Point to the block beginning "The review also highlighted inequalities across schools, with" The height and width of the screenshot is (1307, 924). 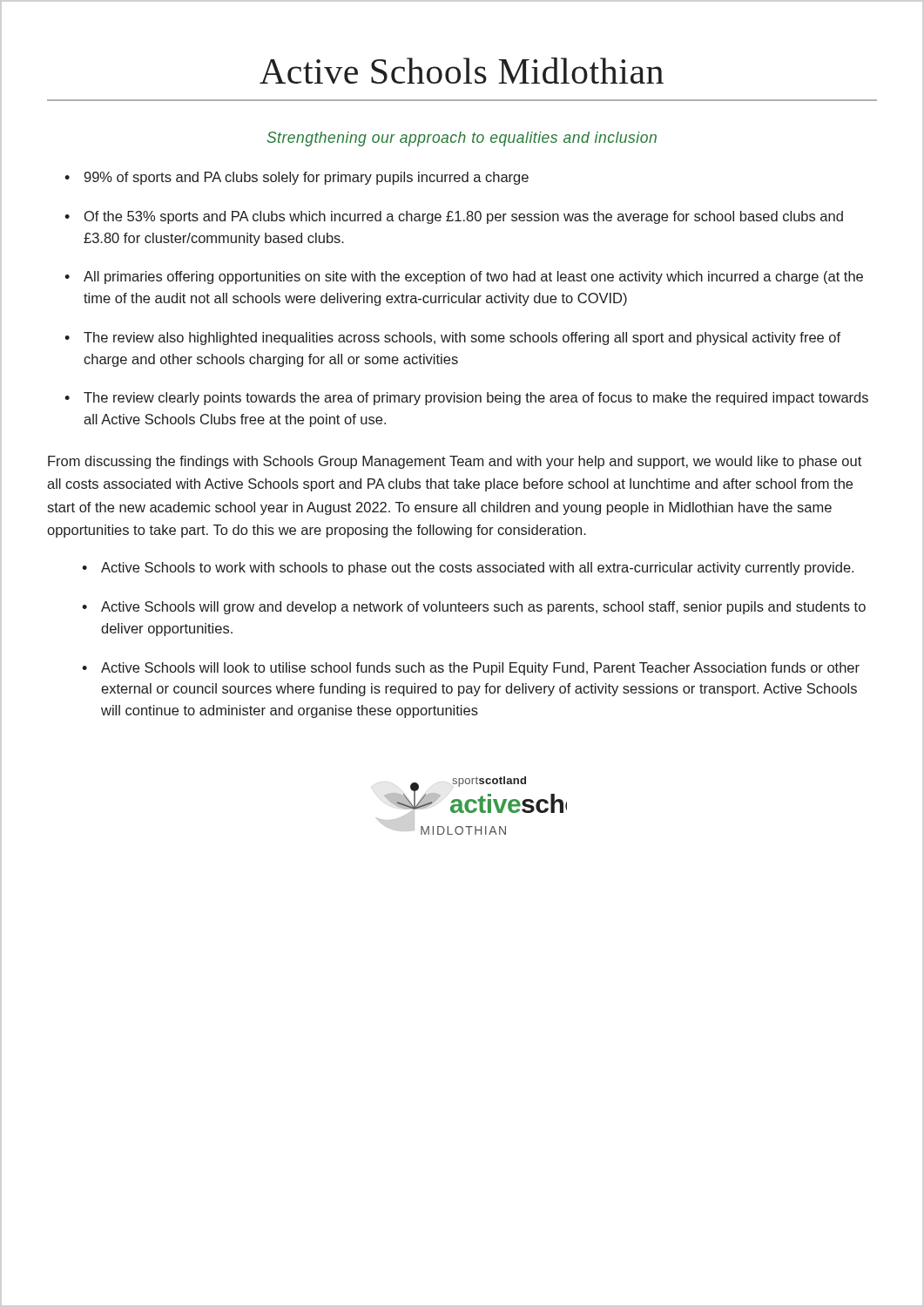pos(462,348)
